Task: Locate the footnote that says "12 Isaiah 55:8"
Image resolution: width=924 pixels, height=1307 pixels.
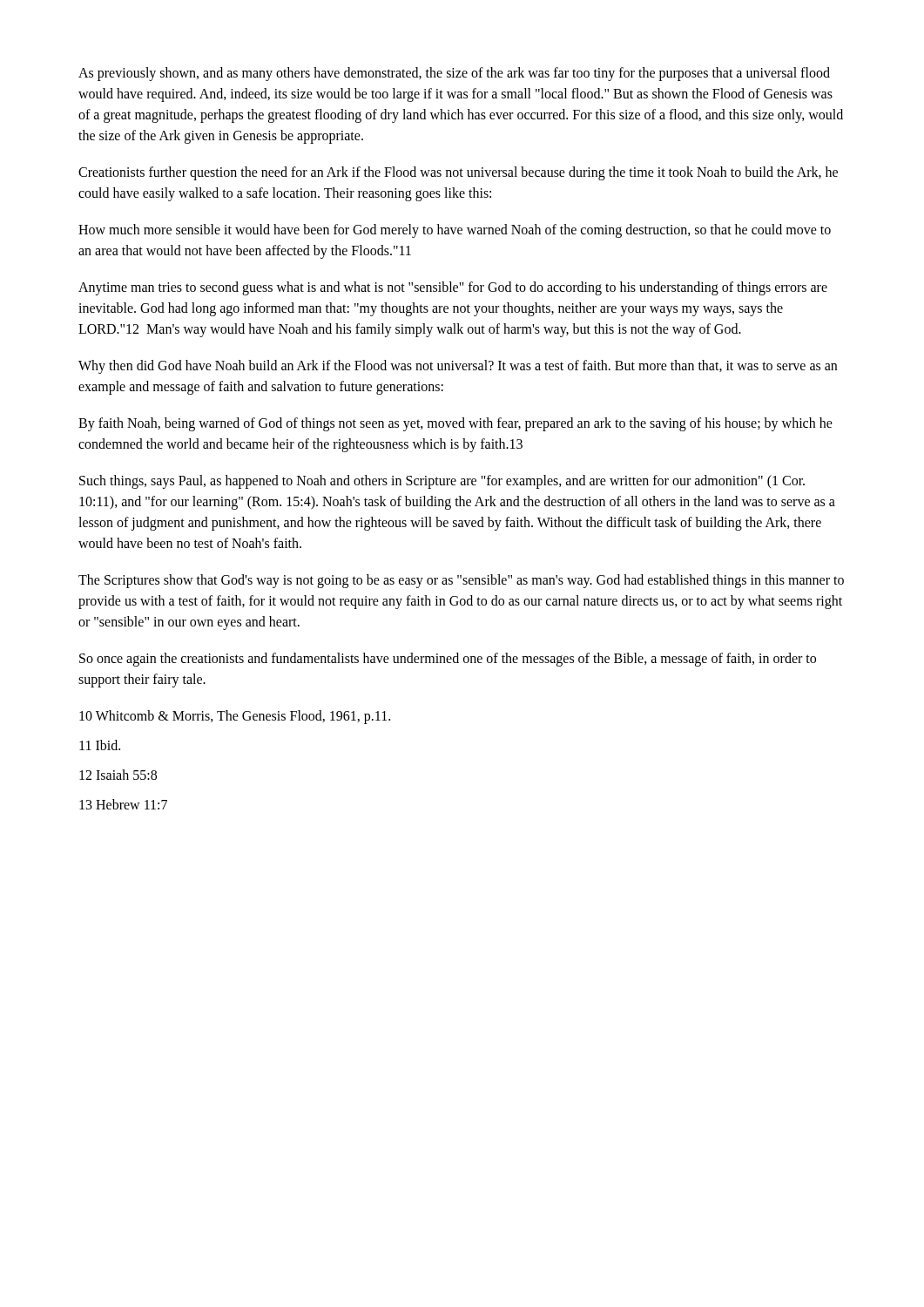Action: [118, 775]
